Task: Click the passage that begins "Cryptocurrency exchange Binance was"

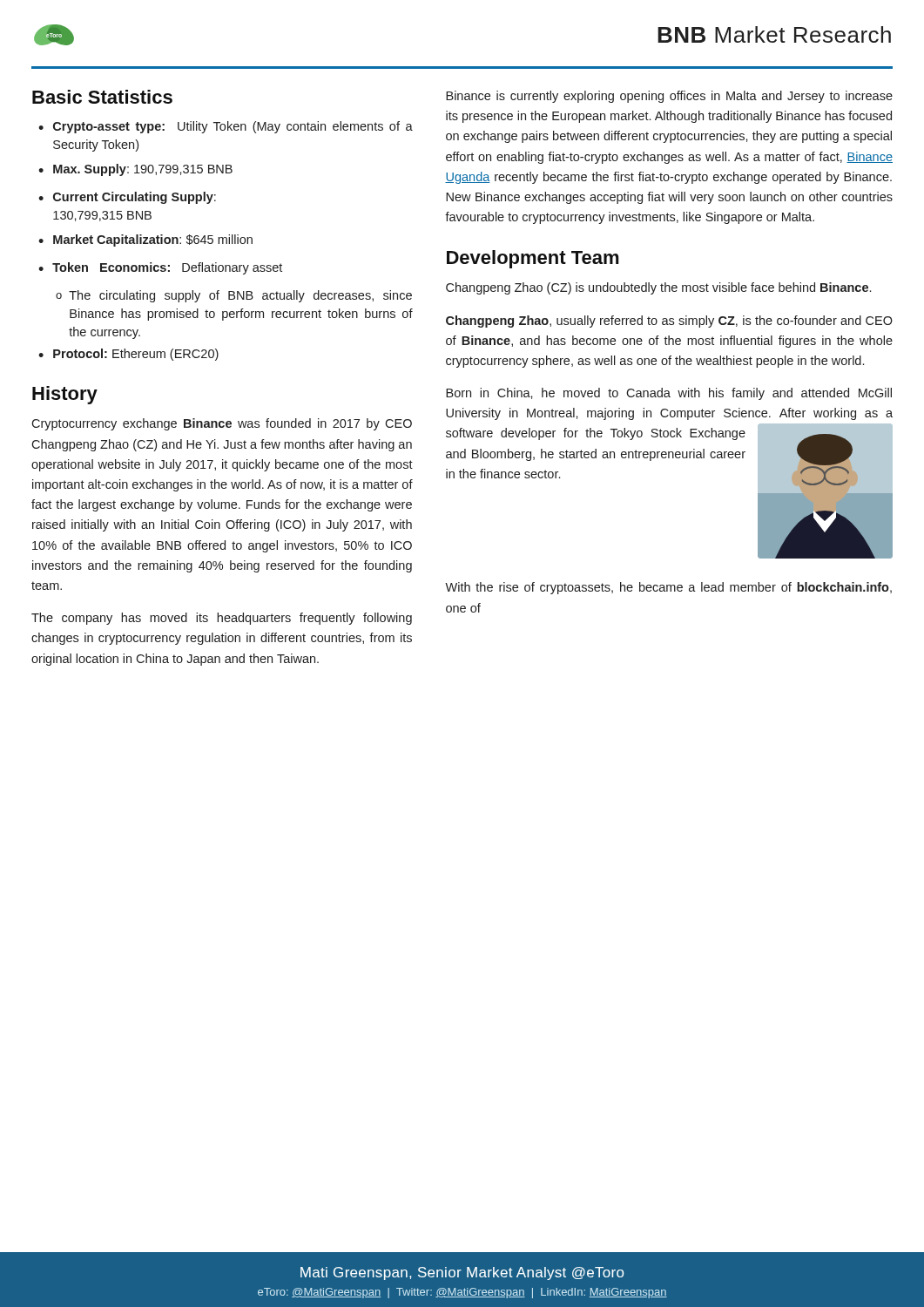Action: (222, 505)
